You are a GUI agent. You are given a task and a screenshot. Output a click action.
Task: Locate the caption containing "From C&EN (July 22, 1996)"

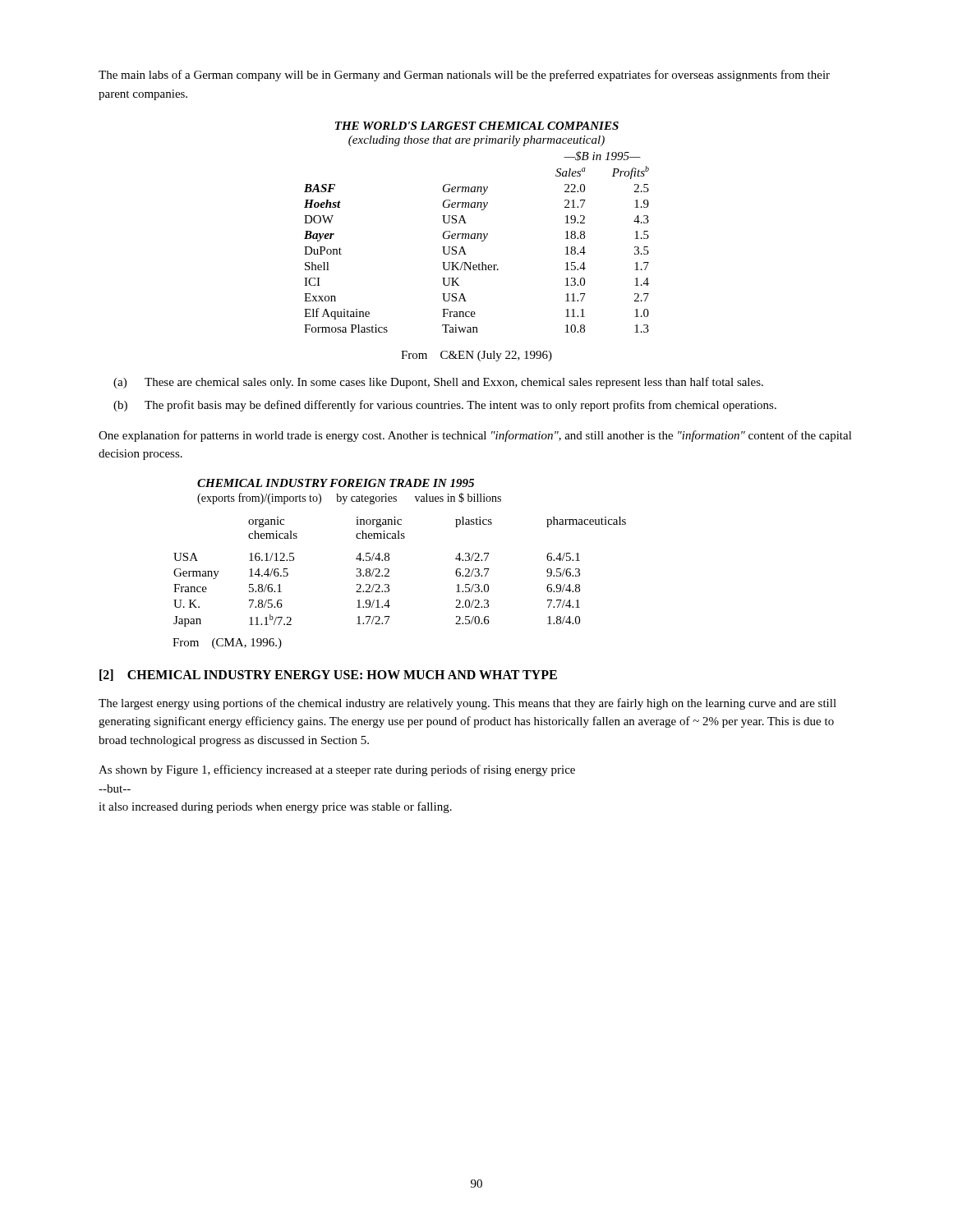tap(476, 355)
